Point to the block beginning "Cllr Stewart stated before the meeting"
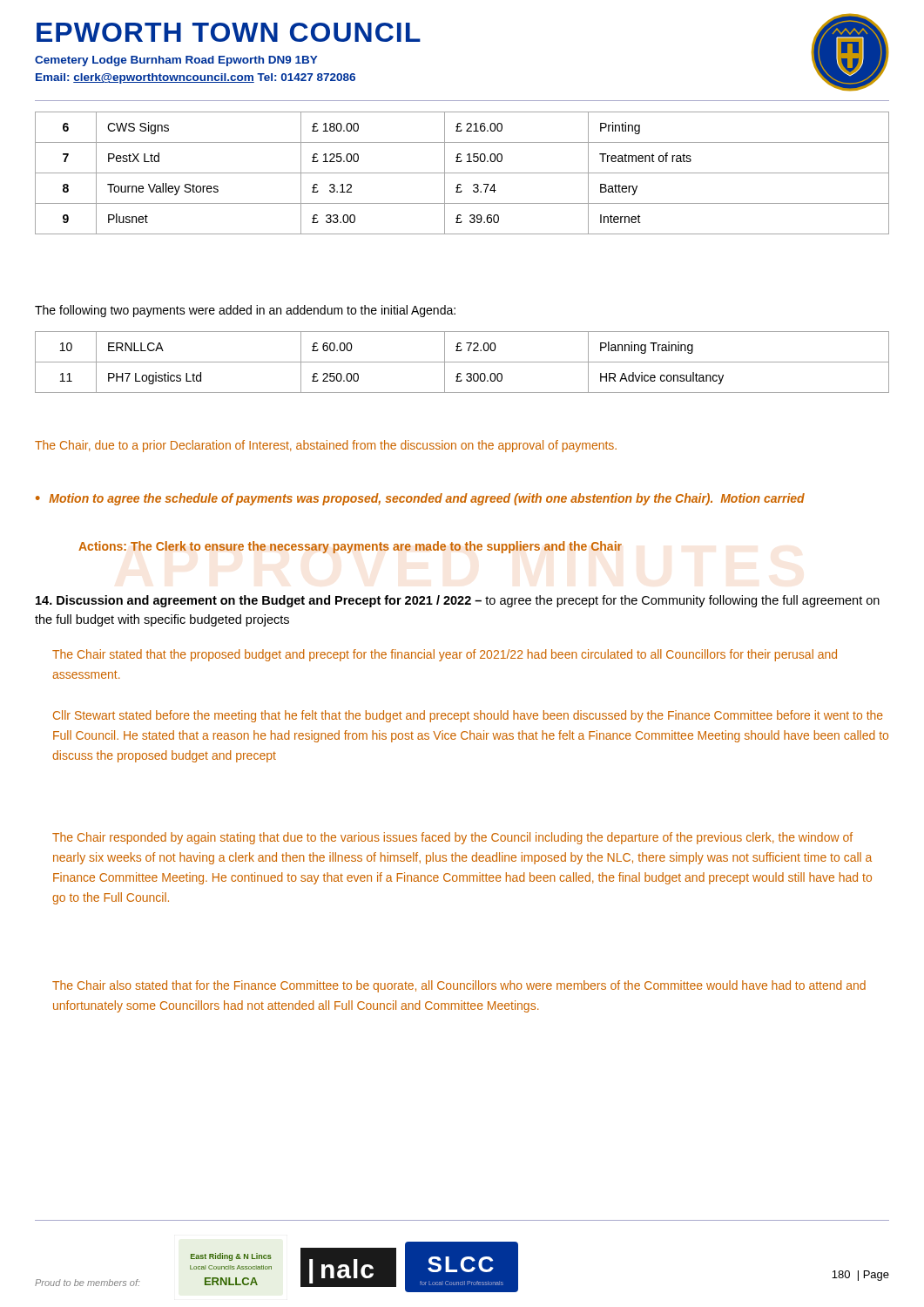The height and width of the screenshot is (1307, 924). pyautogui.click(x=471, y=736)
